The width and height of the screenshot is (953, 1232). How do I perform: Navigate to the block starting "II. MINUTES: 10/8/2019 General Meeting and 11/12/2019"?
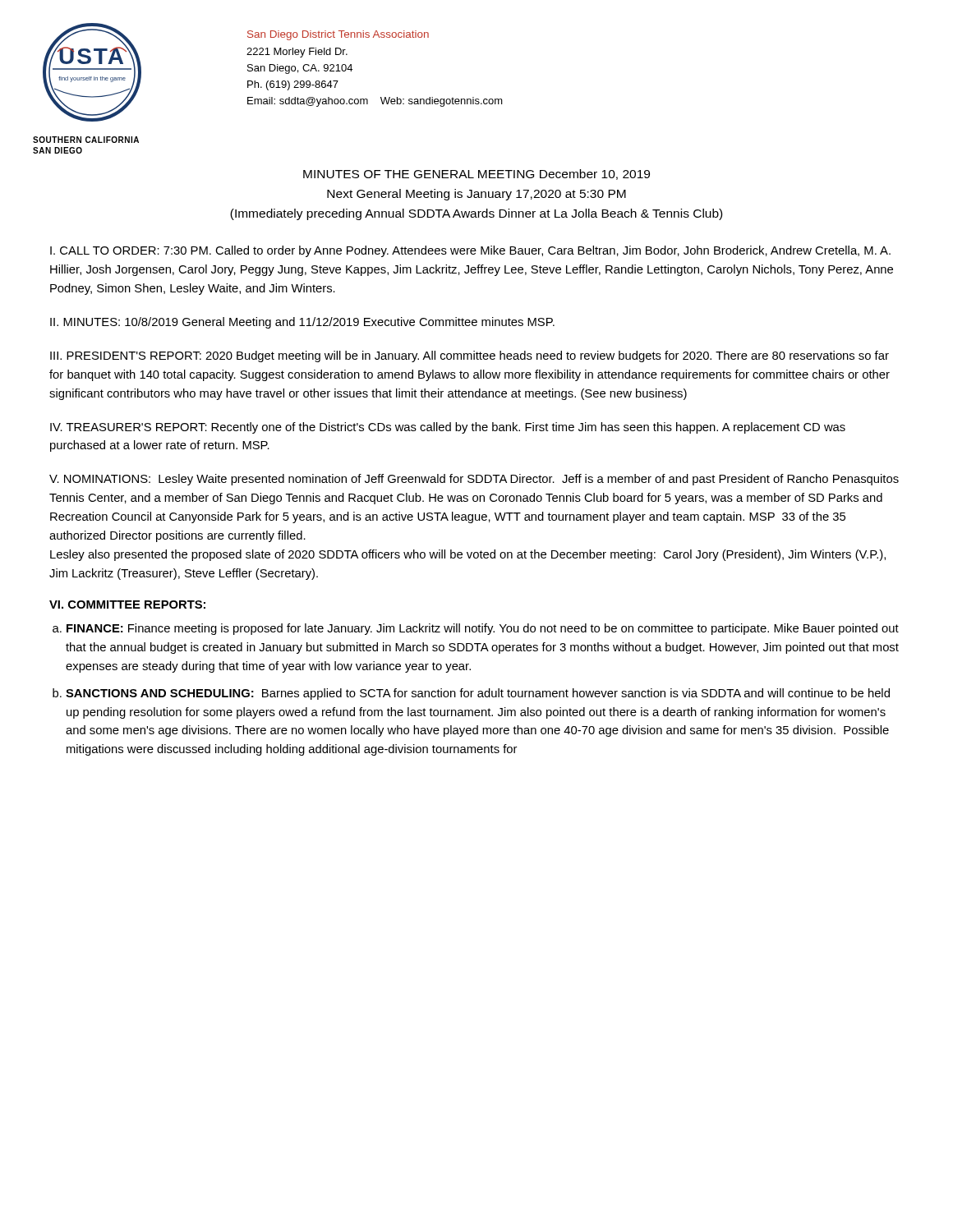302,322
